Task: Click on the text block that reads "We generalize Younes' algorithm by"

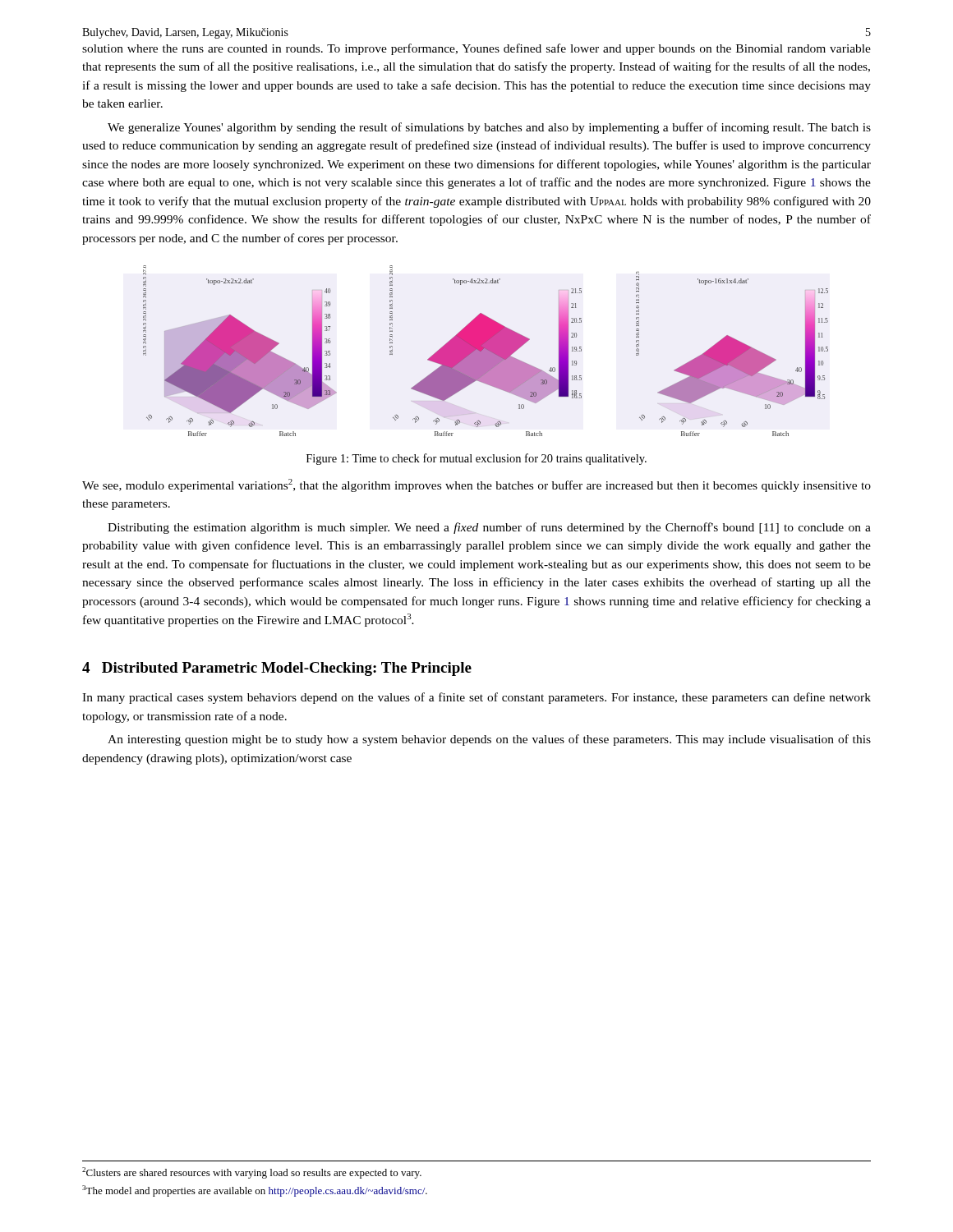Action: coord(476,183)
